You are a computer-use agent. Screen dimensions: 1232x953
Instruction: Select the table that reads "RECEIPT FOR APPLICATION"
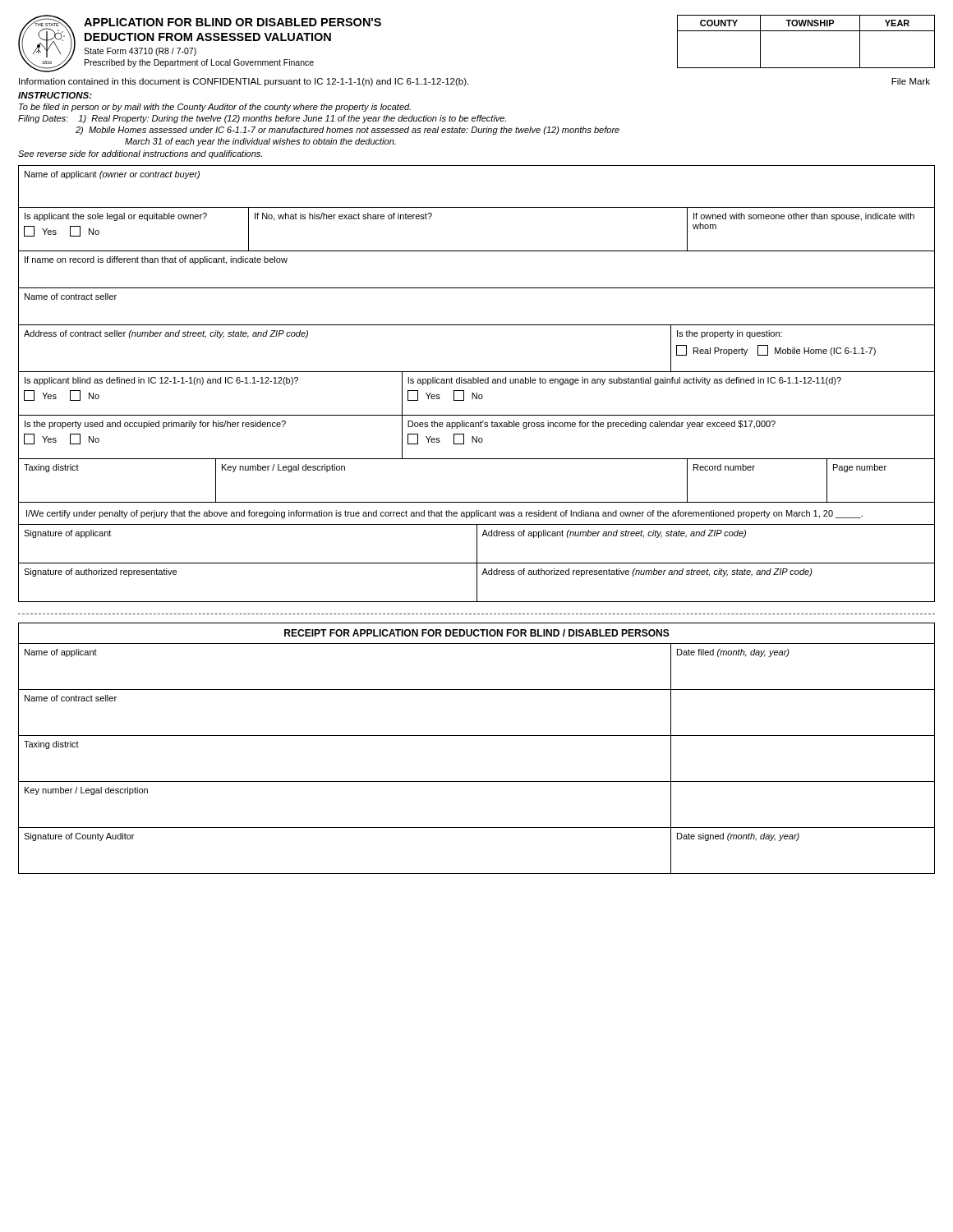point(476,748)
